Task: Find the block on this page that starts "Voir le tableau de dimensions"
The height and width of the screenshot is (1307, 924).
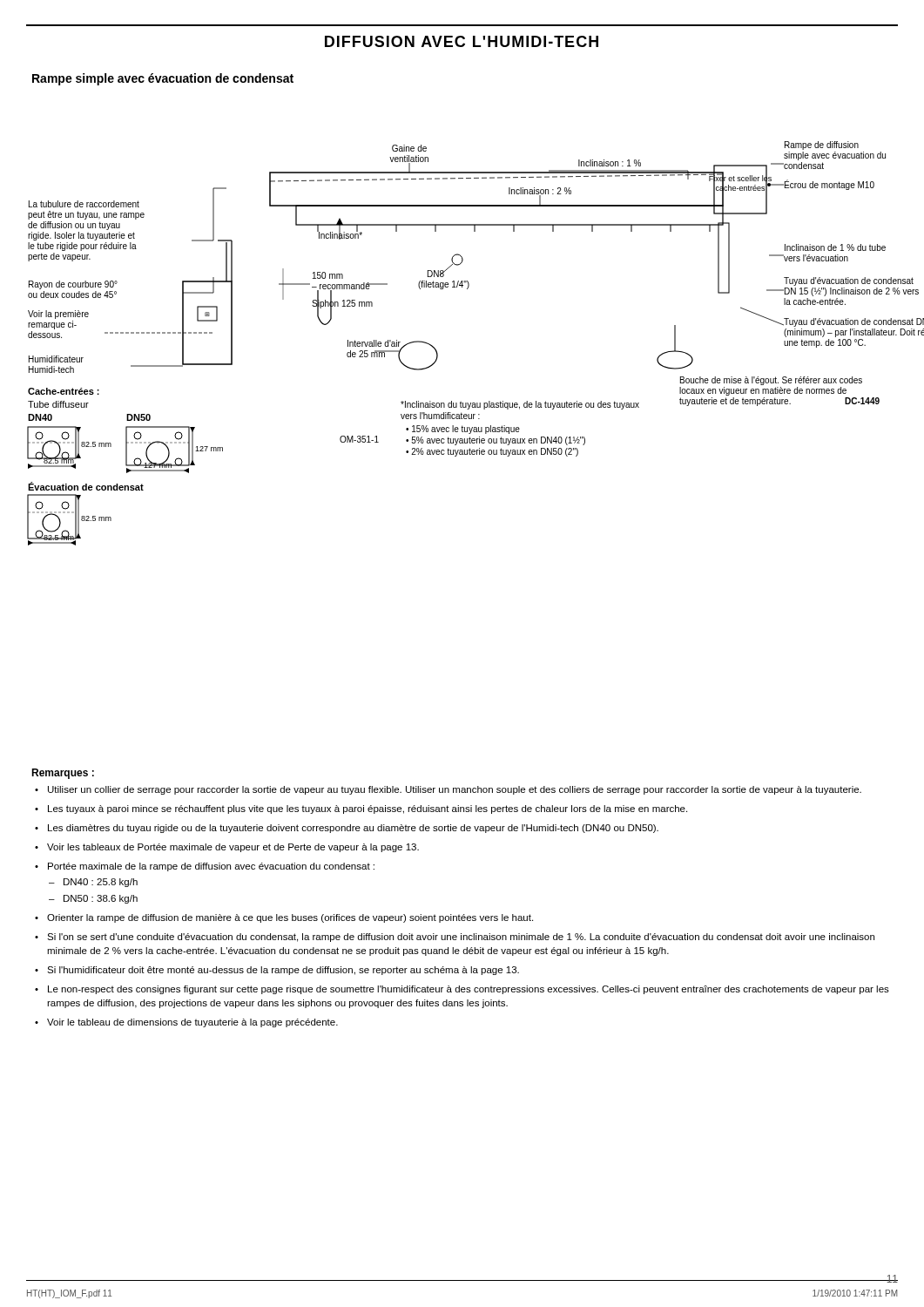Action: tap(193, 1022)
